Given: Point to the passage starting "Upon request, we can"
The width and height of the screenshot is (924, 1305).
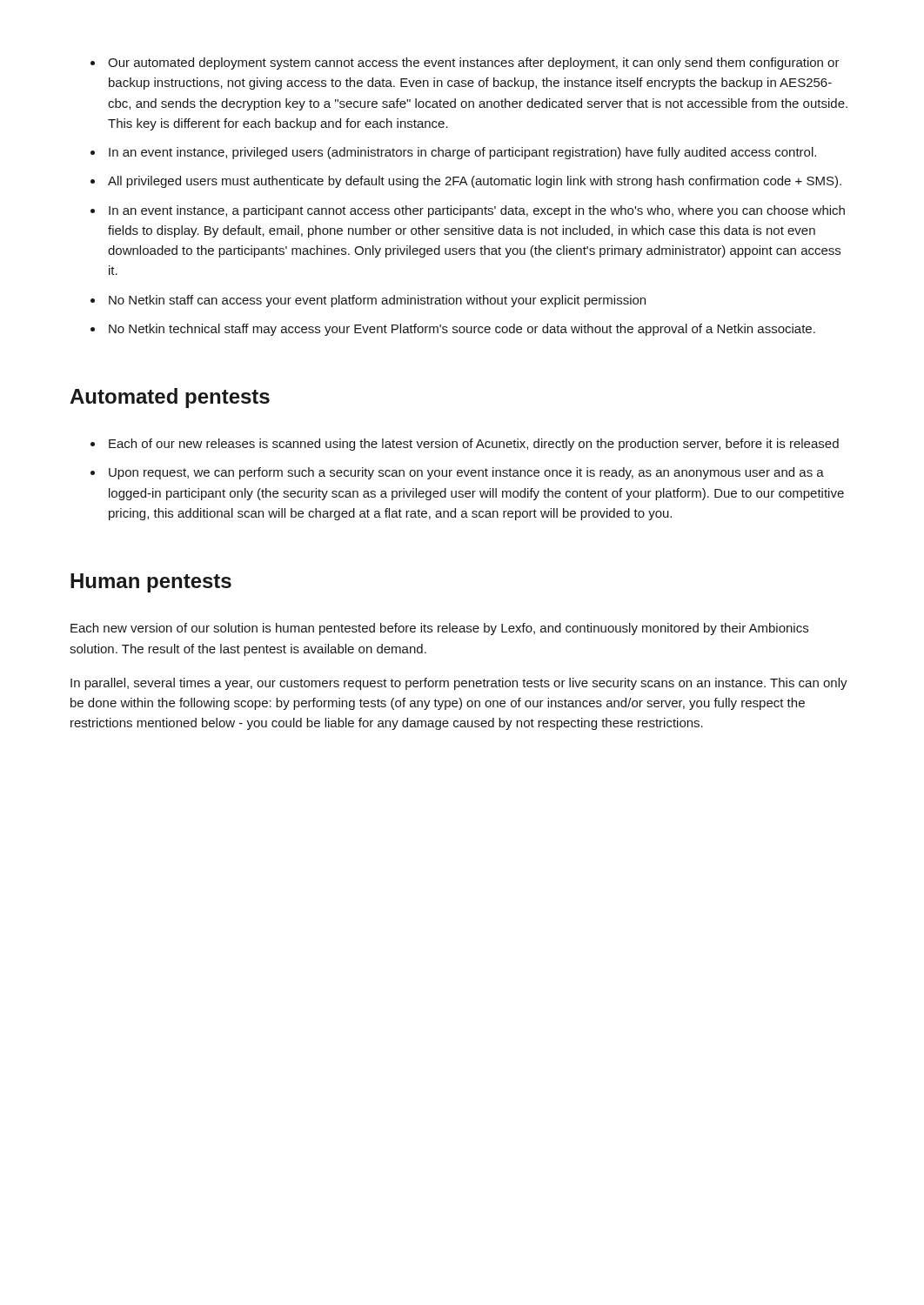Looking at the screenshot, I should point(476,493).
